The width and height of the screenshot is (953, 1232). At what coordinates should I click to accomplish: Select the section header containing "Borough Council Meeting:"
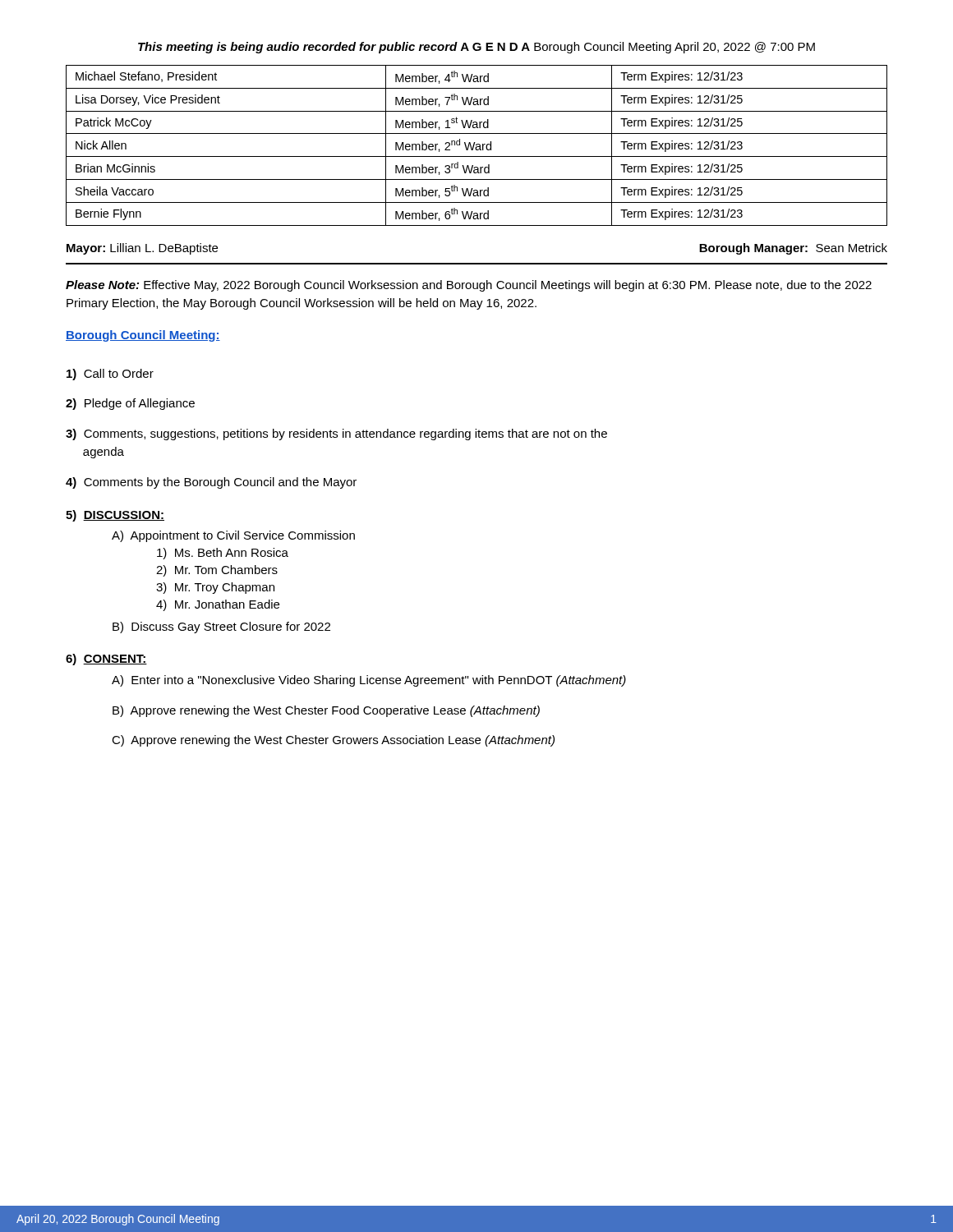coord(143,335)
